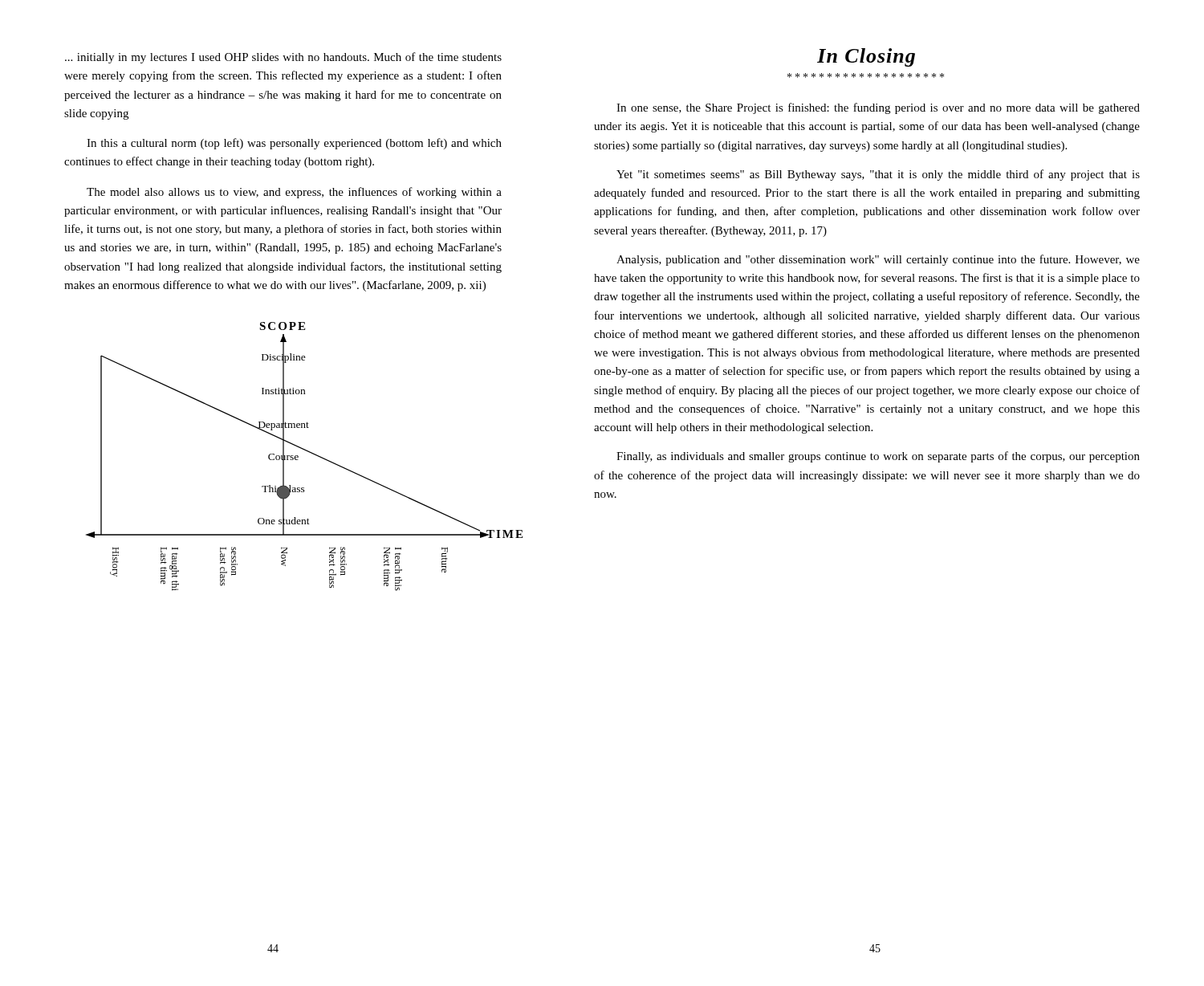
Task: Find the region starting "Finally, as individuals and smaller groups continue"
Action: (867, 475)
